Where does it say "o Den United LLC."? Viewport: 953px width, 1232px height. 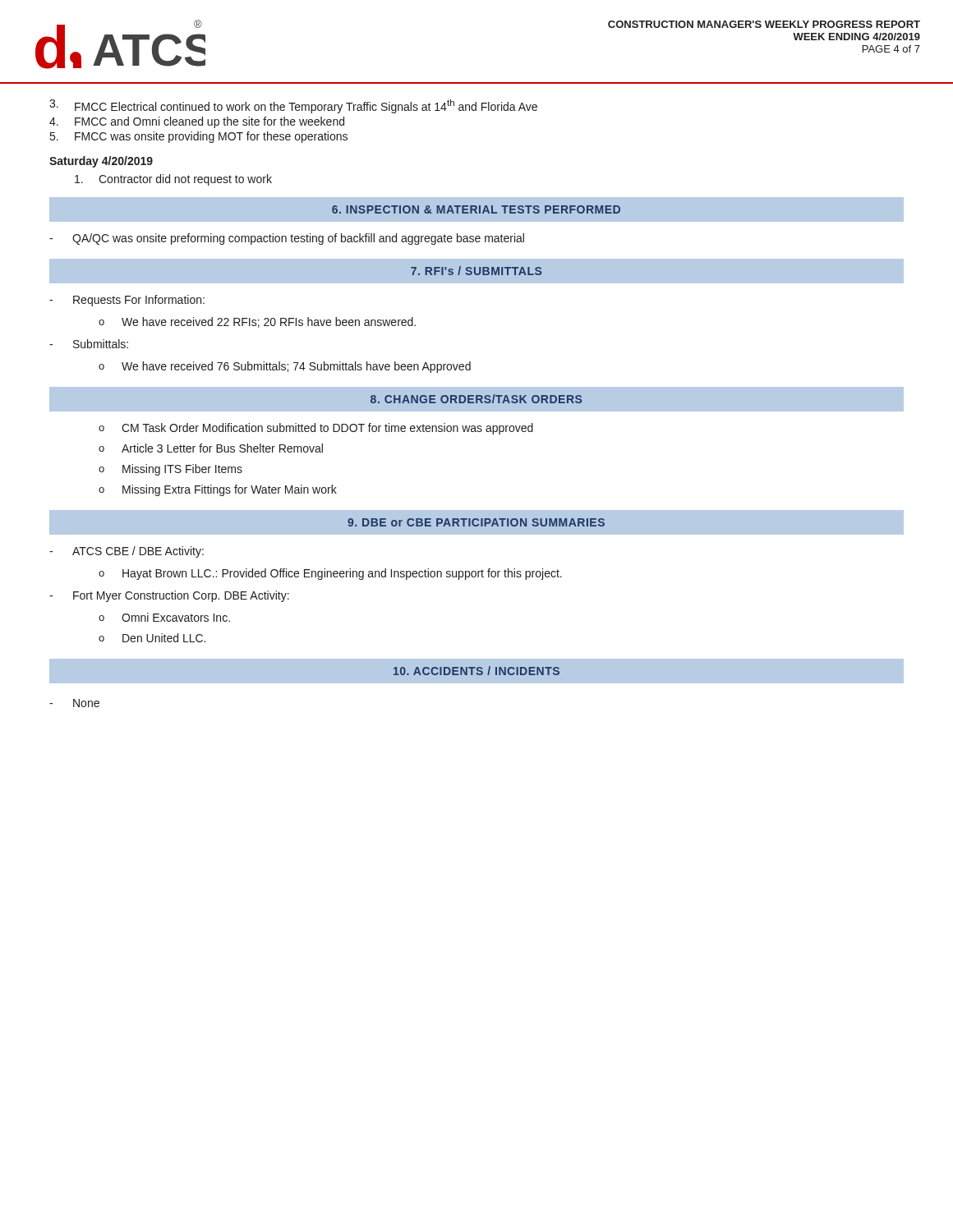[x=153, y=638]
